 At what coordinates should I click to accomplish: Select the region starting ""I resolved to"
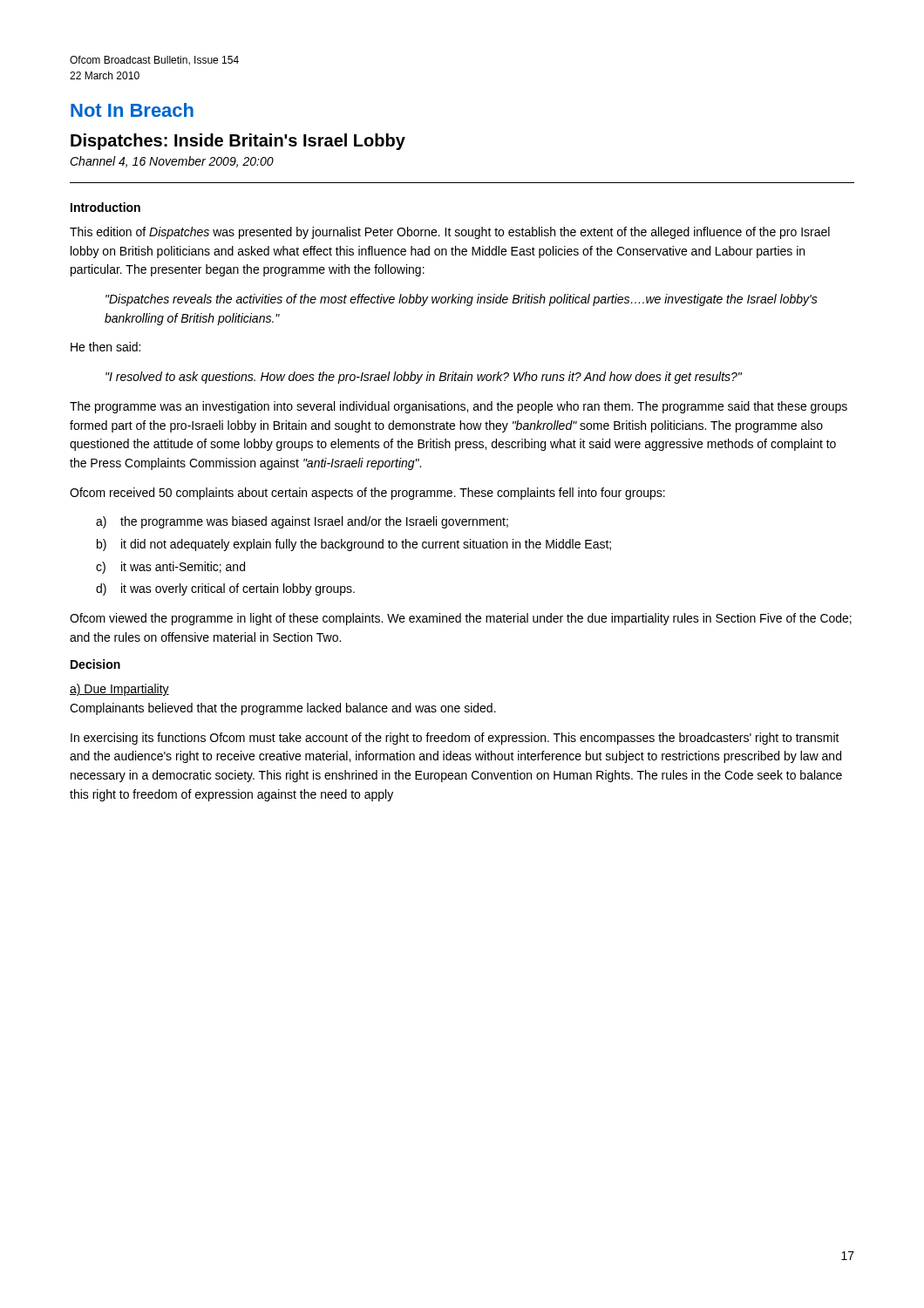[423, 377]
